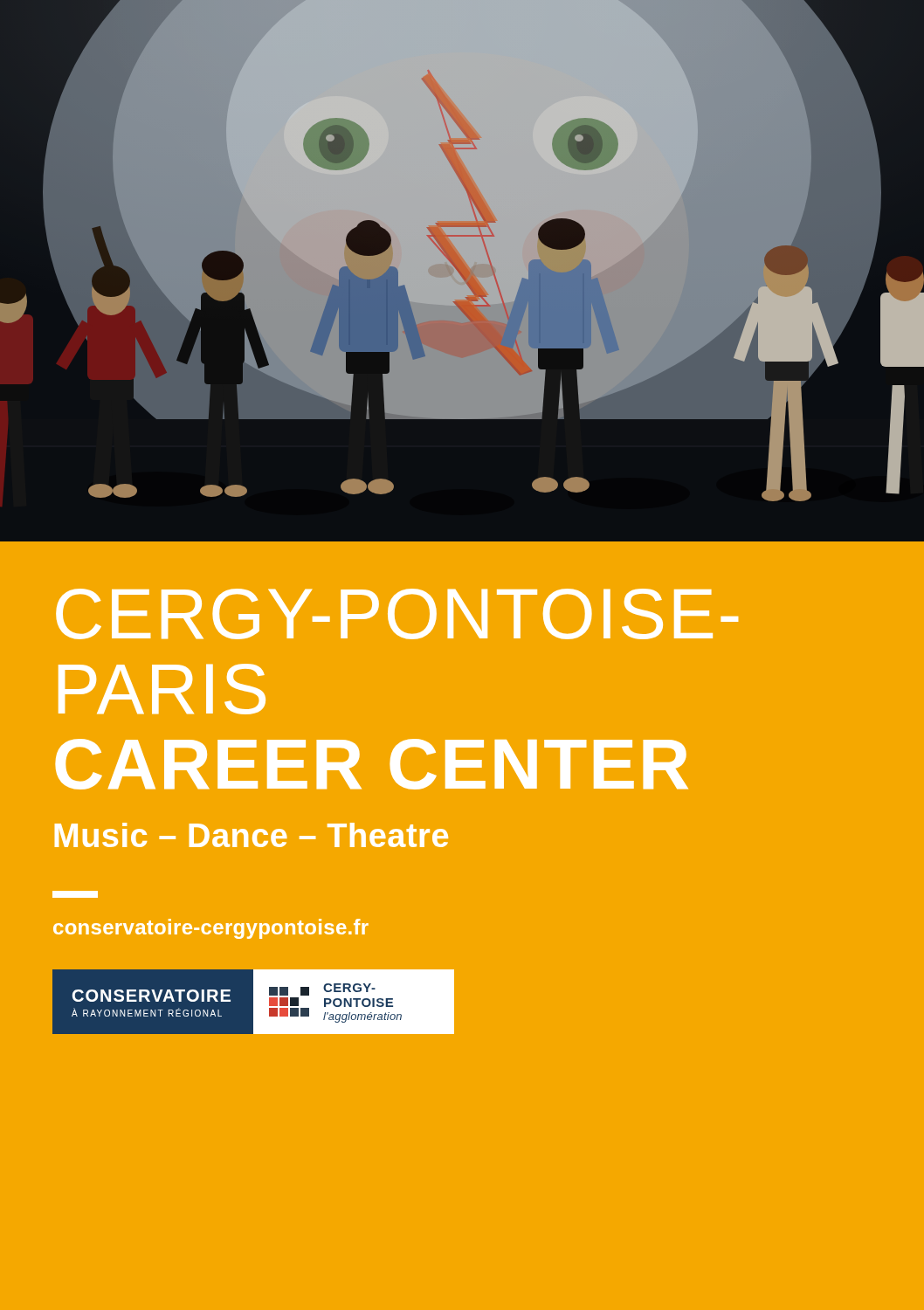924x1310 pixels.
Task: Select the region starting "CERGY-PONTOISE-PARIS CAREER CENTER Music –"
Action: coord(462,716)
